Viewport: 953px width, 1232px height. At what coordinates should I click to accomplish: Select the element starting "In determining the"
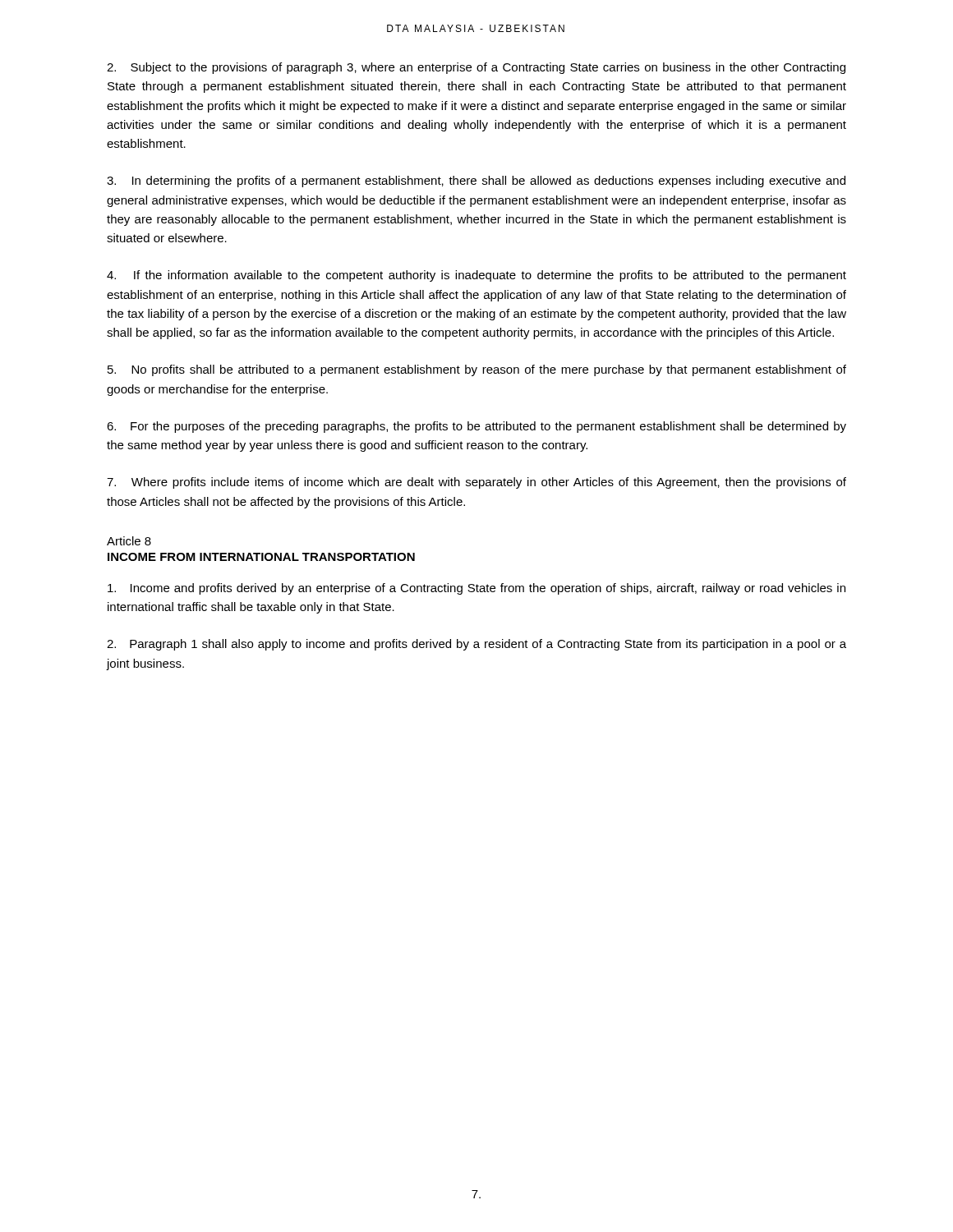click(x=476, y=209)
